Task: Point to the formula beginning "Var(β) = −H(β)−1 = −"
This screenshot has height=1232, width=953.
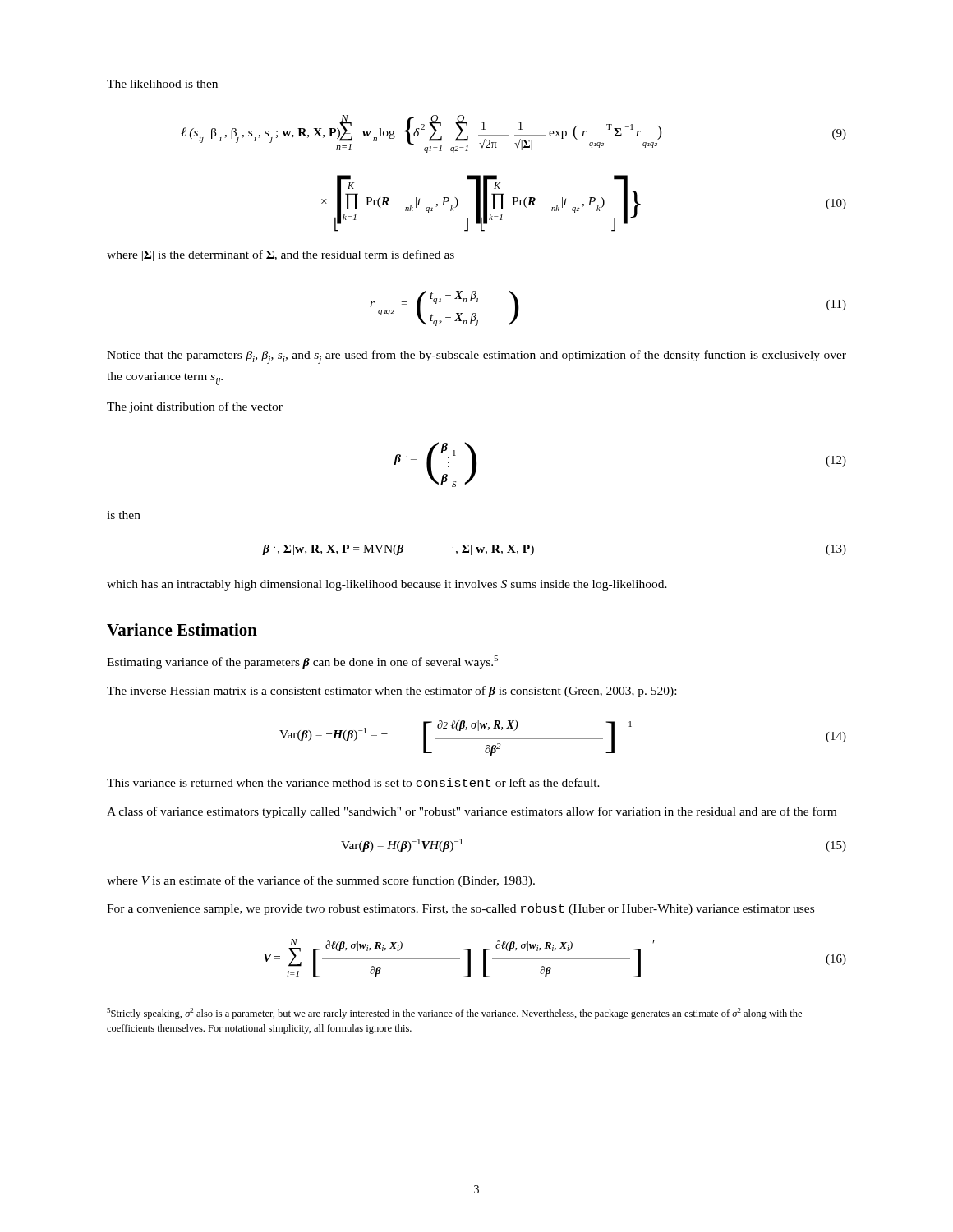Action: click(476, 736)
